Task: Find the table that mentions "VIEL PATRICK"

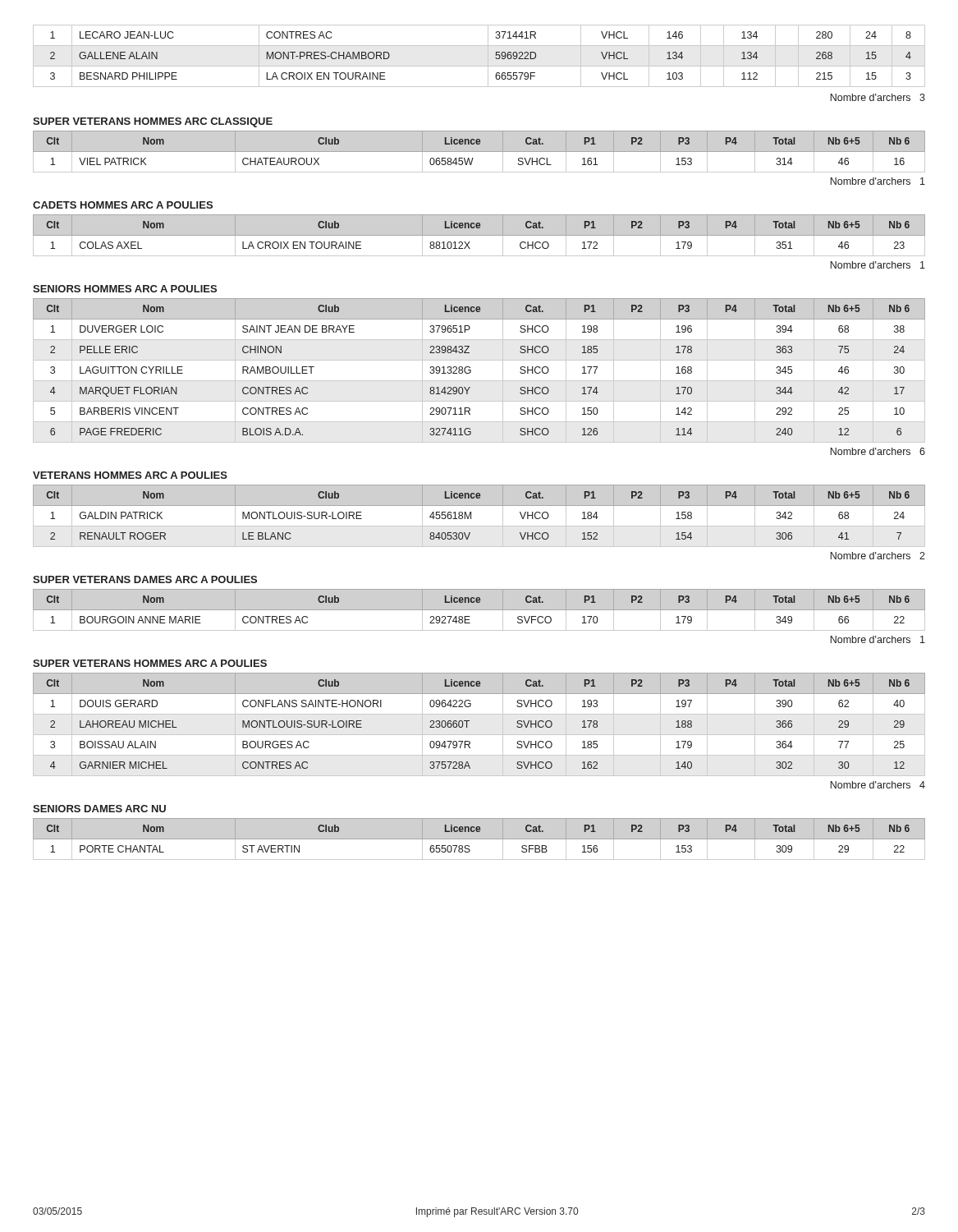Action: point(479,152)
